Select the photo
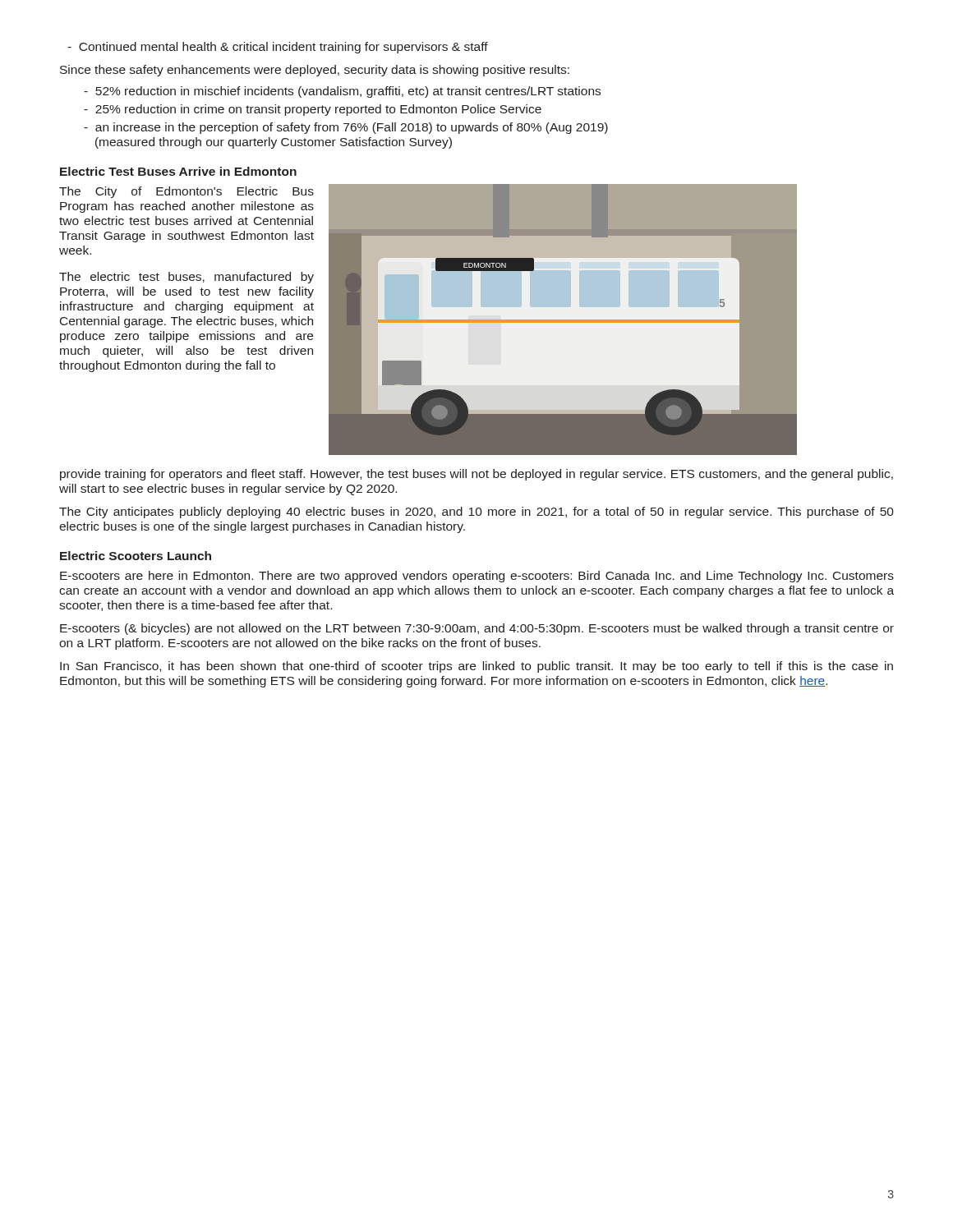Image resolution: width=953 pixels, height=1232 pixels. coord(611,321)
